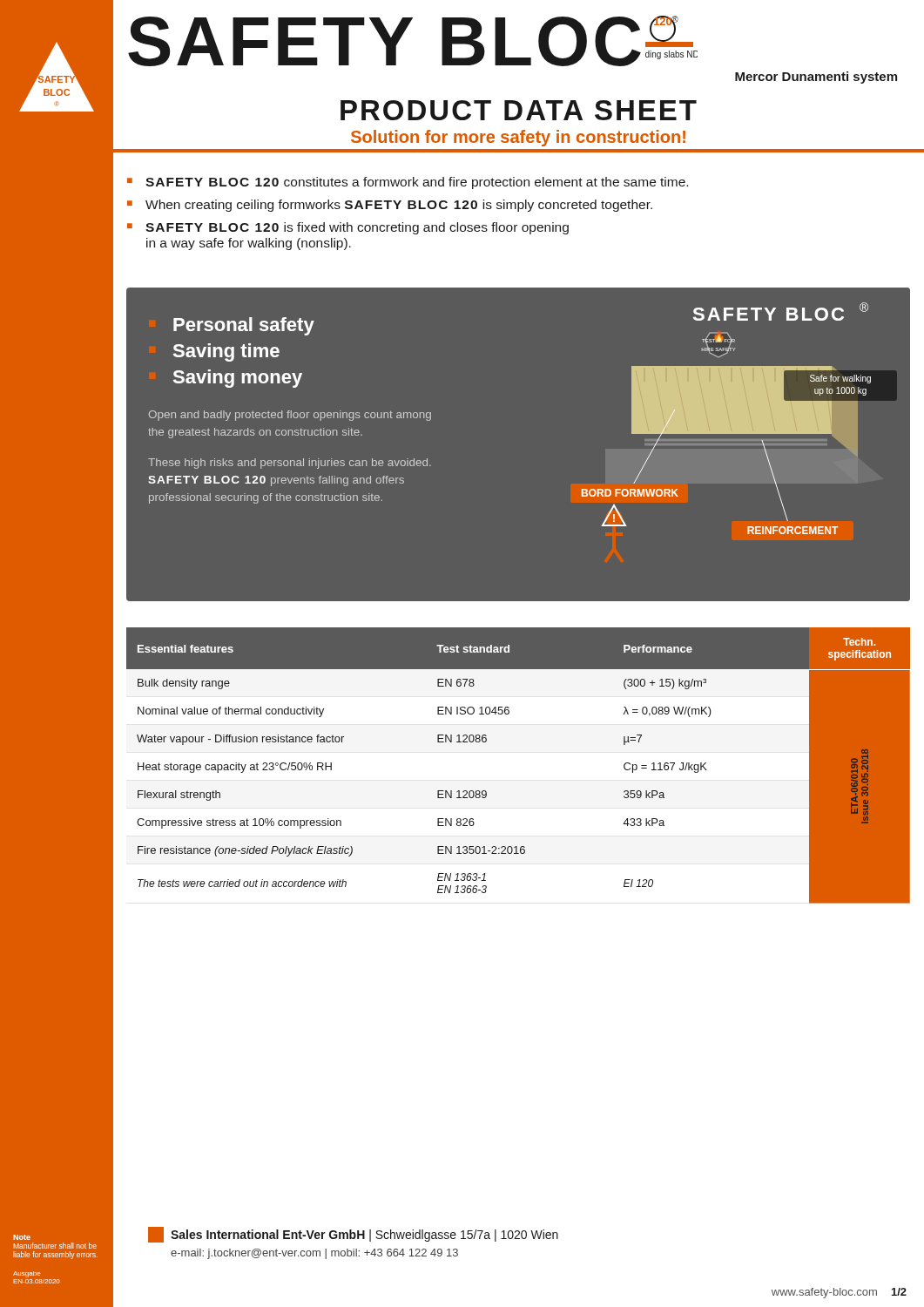The height and width of the screenshot is (1307, 924).
Task: Click on the passage starting "Sales International Ent-Ver GmbH | Schweidlgasse"
Action: pos(353,1235)
